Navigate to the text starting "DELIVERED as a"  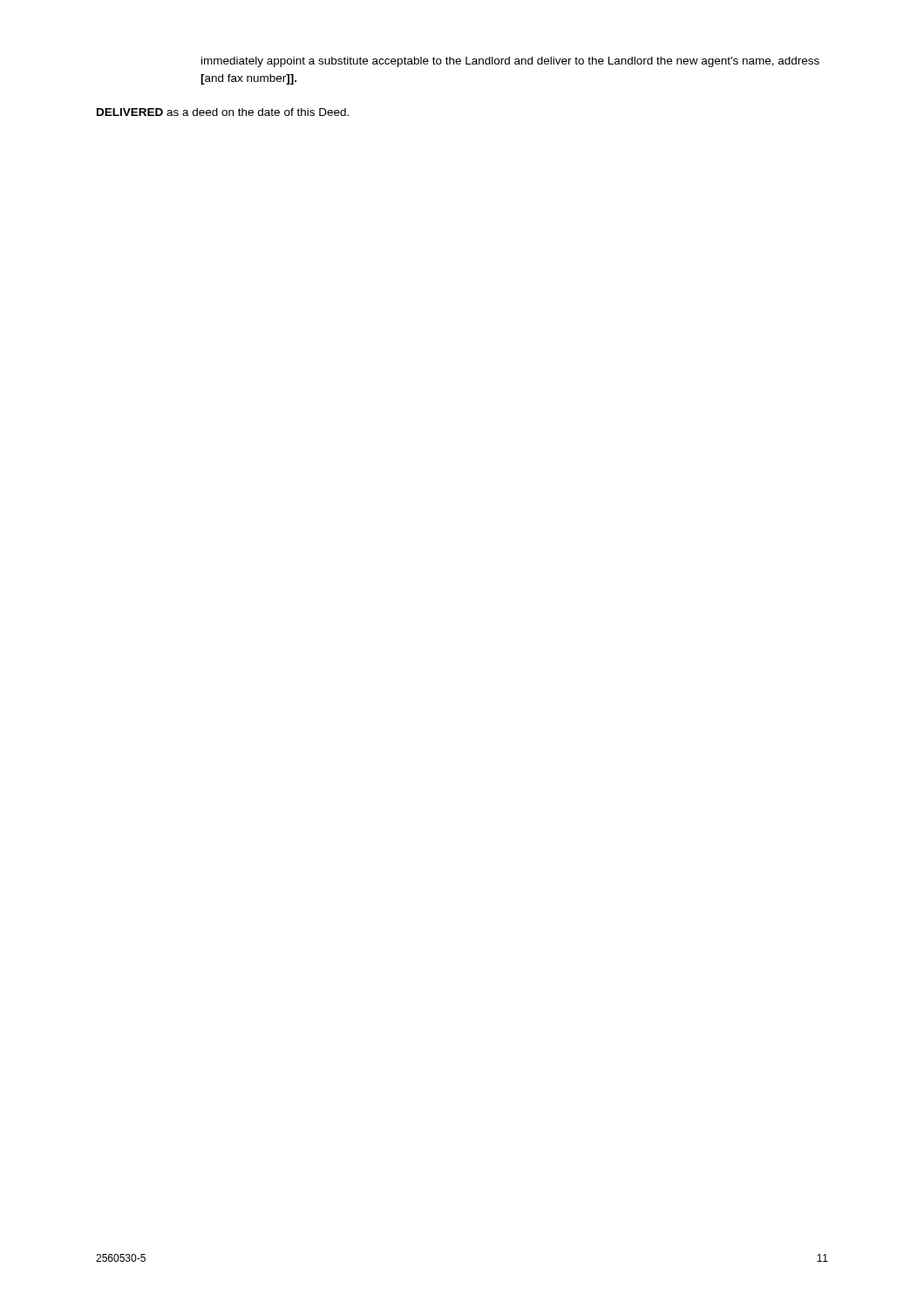[223, 112]
